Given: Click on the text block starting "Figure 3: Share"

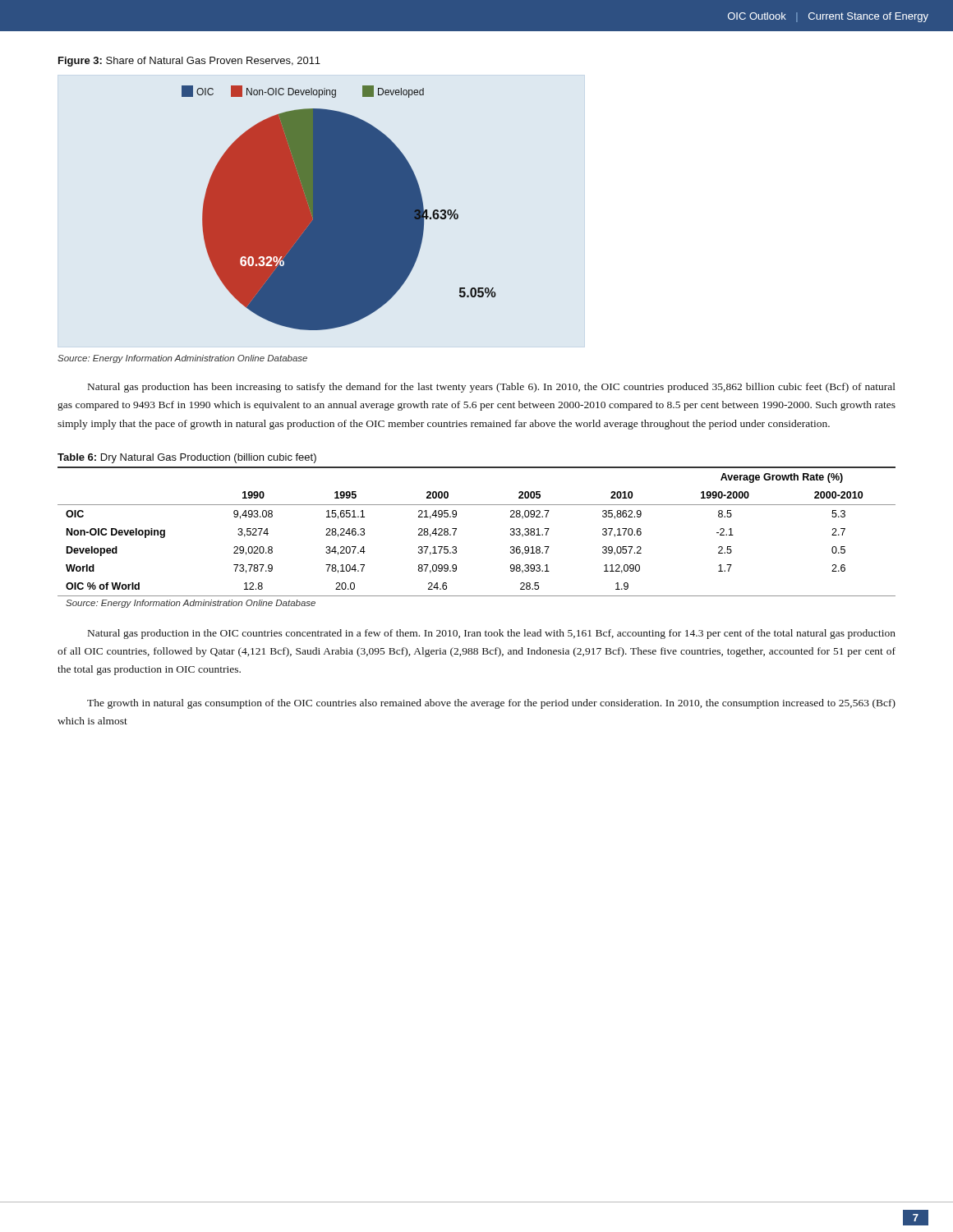Looking at the screenshot, I should click(189, 60).
